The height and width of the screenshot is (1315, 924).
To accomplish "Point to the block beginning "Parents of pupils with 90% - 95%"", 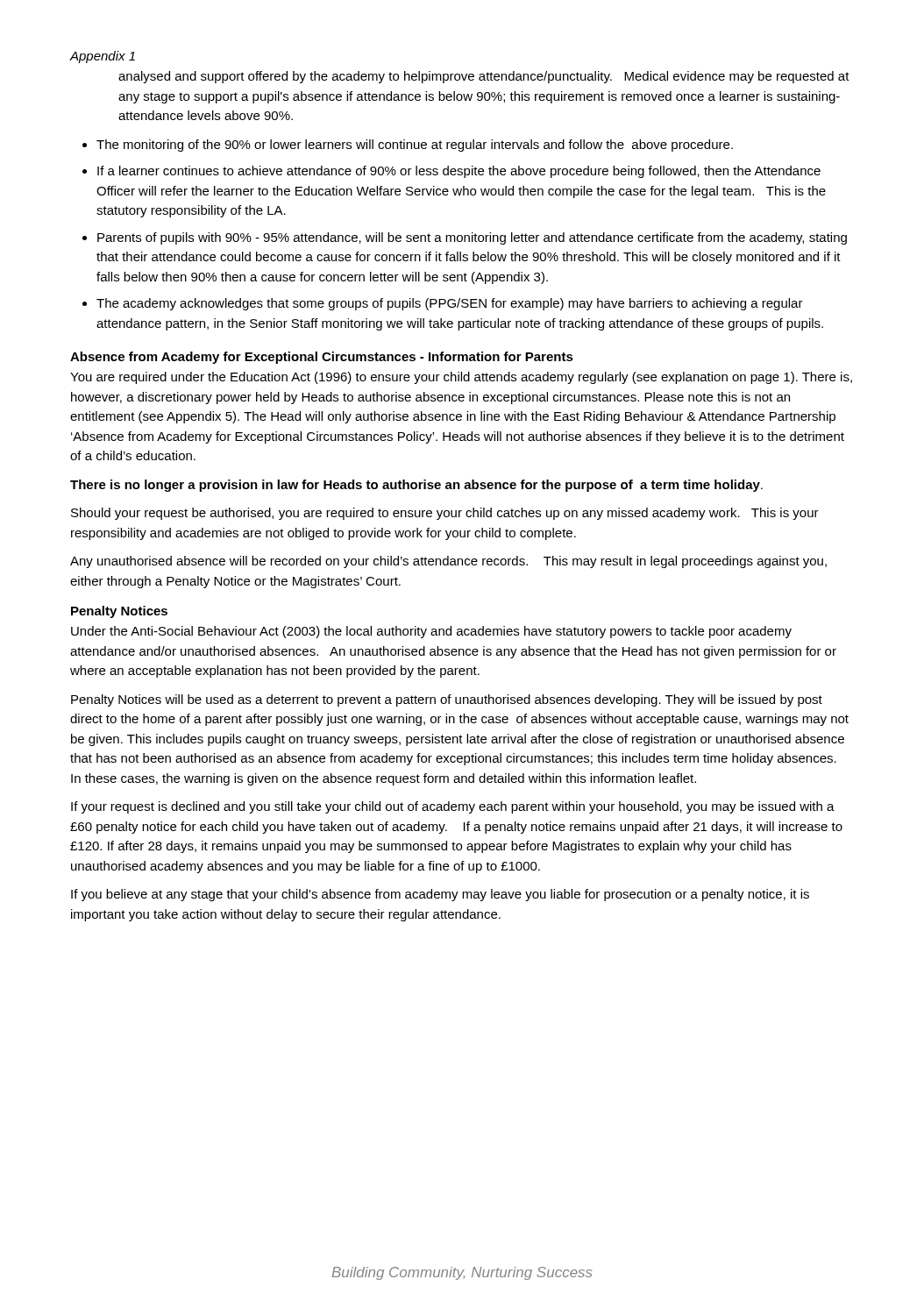I will tap(472, 256).
